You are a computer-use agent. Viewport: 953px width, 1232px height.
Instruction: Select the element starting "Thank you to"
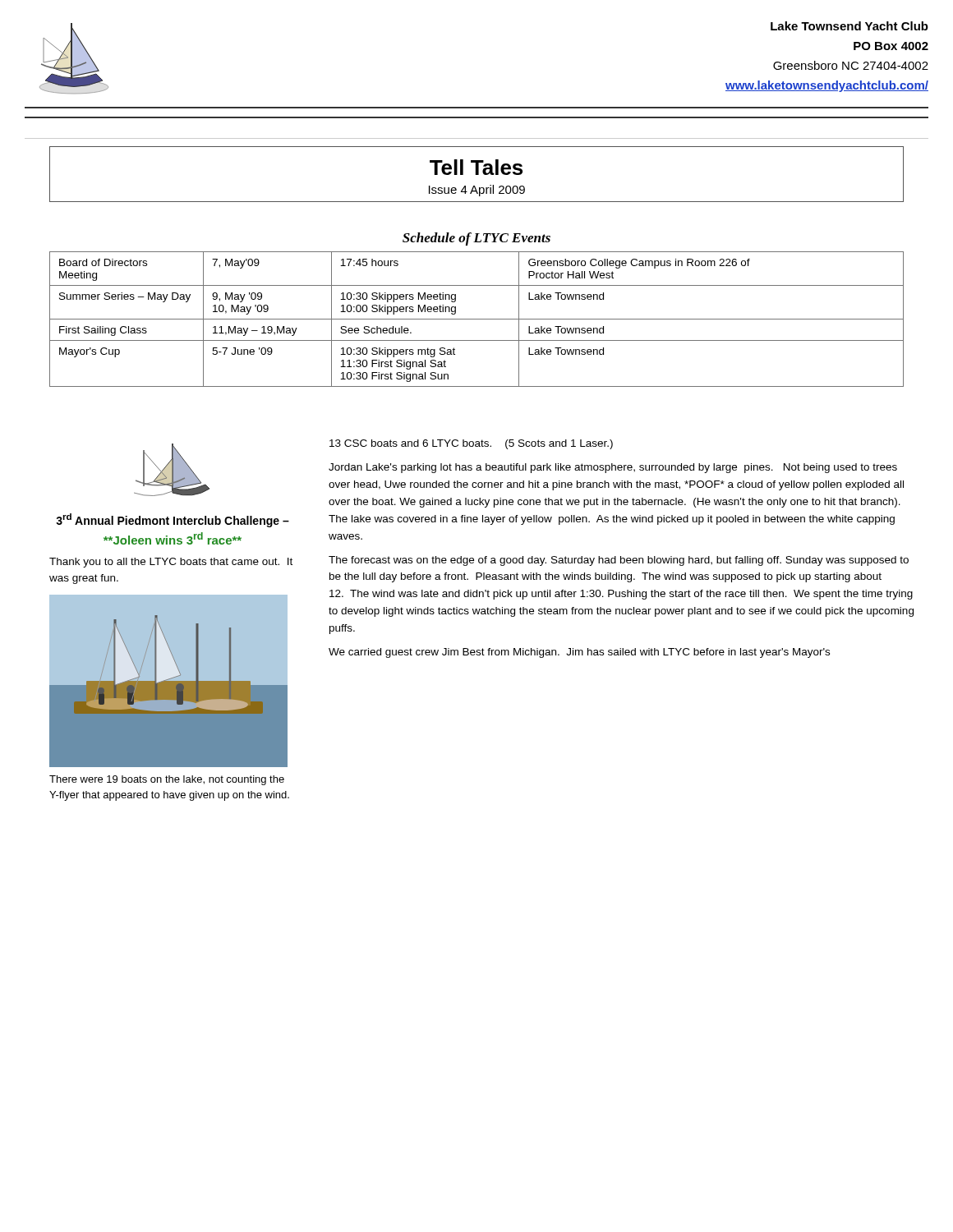pyautogui.click(x=171, y=569)
